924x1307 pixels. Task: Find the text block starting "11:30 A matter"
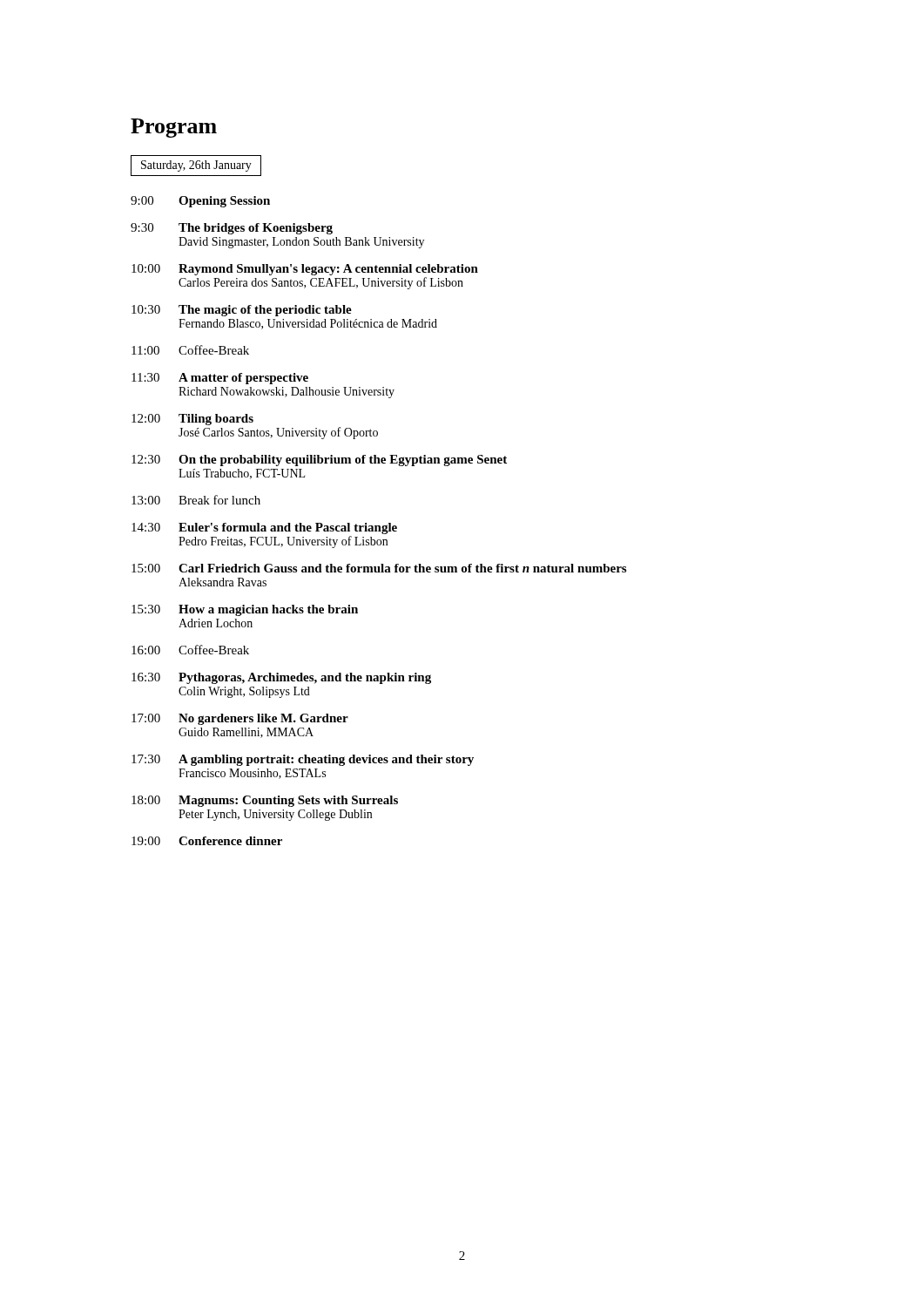point(220,379)
